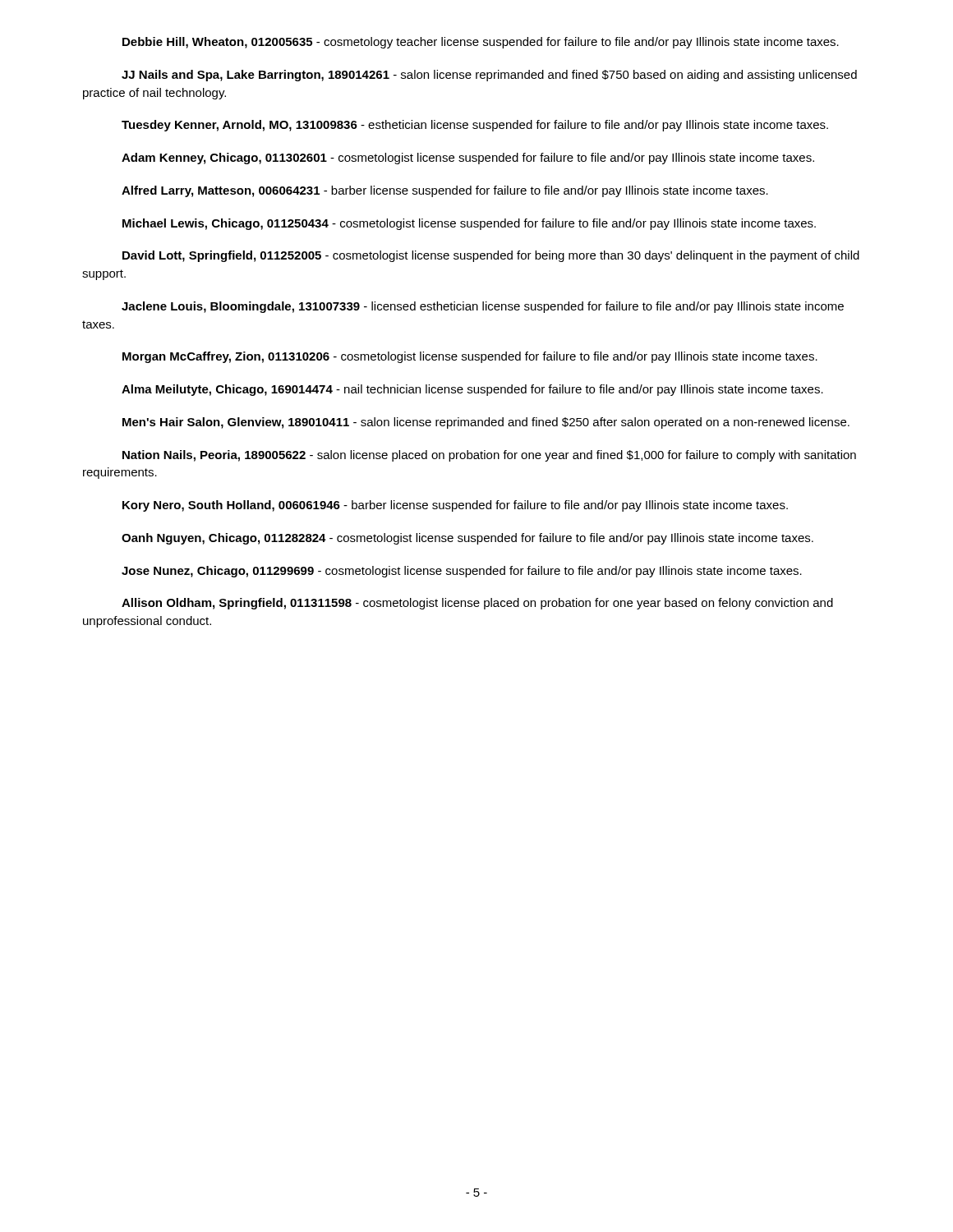This screenshot has height=1232, width=953.
Task: Locate the list item that says "Jaclene Louis, Bloomingdale, 131007339 - licensed esthetician license"
Action: (476, 315)
